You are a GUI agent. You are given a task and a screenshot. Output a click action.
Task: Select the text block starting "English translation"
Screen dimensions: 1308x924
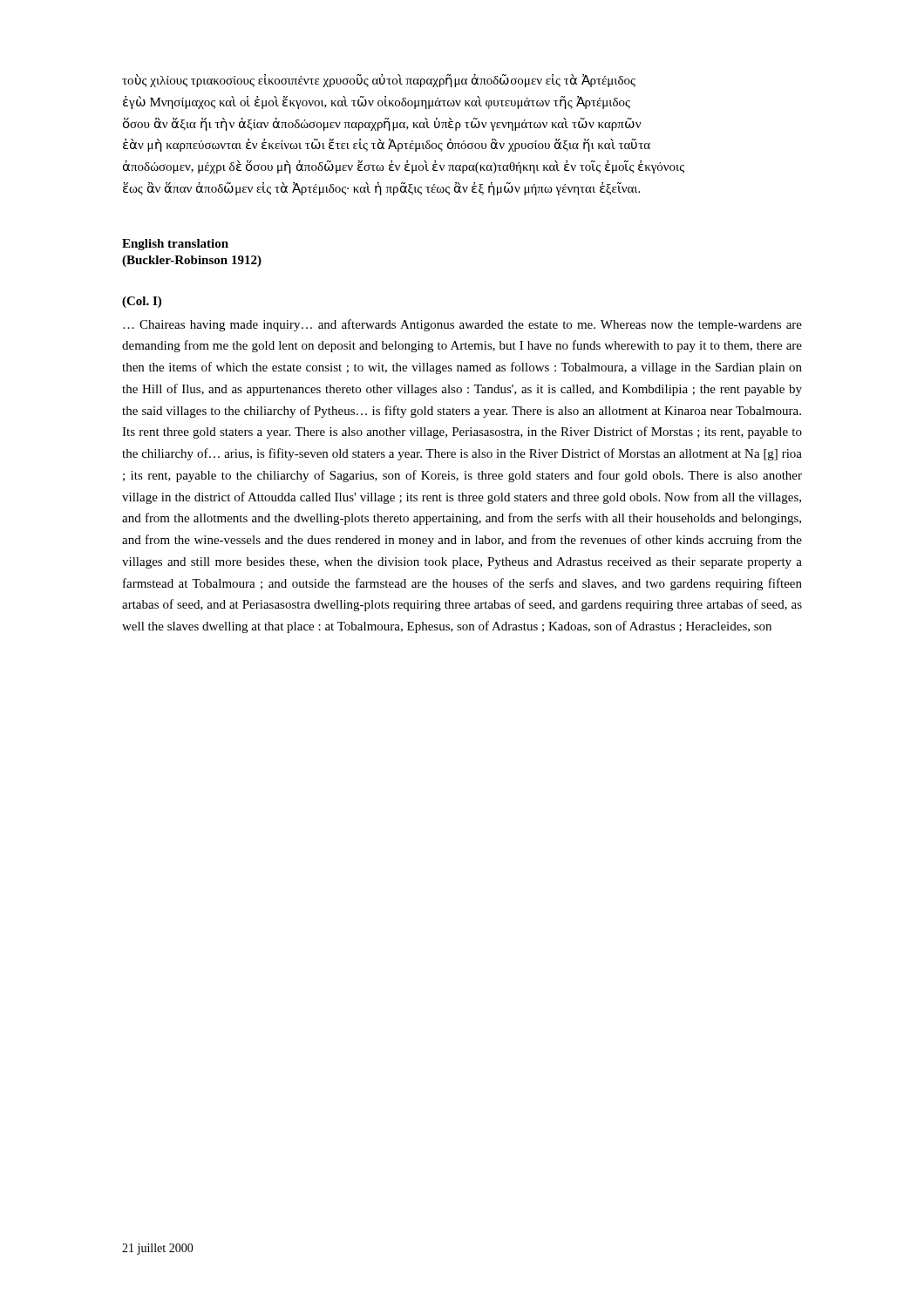click(175, 243)
